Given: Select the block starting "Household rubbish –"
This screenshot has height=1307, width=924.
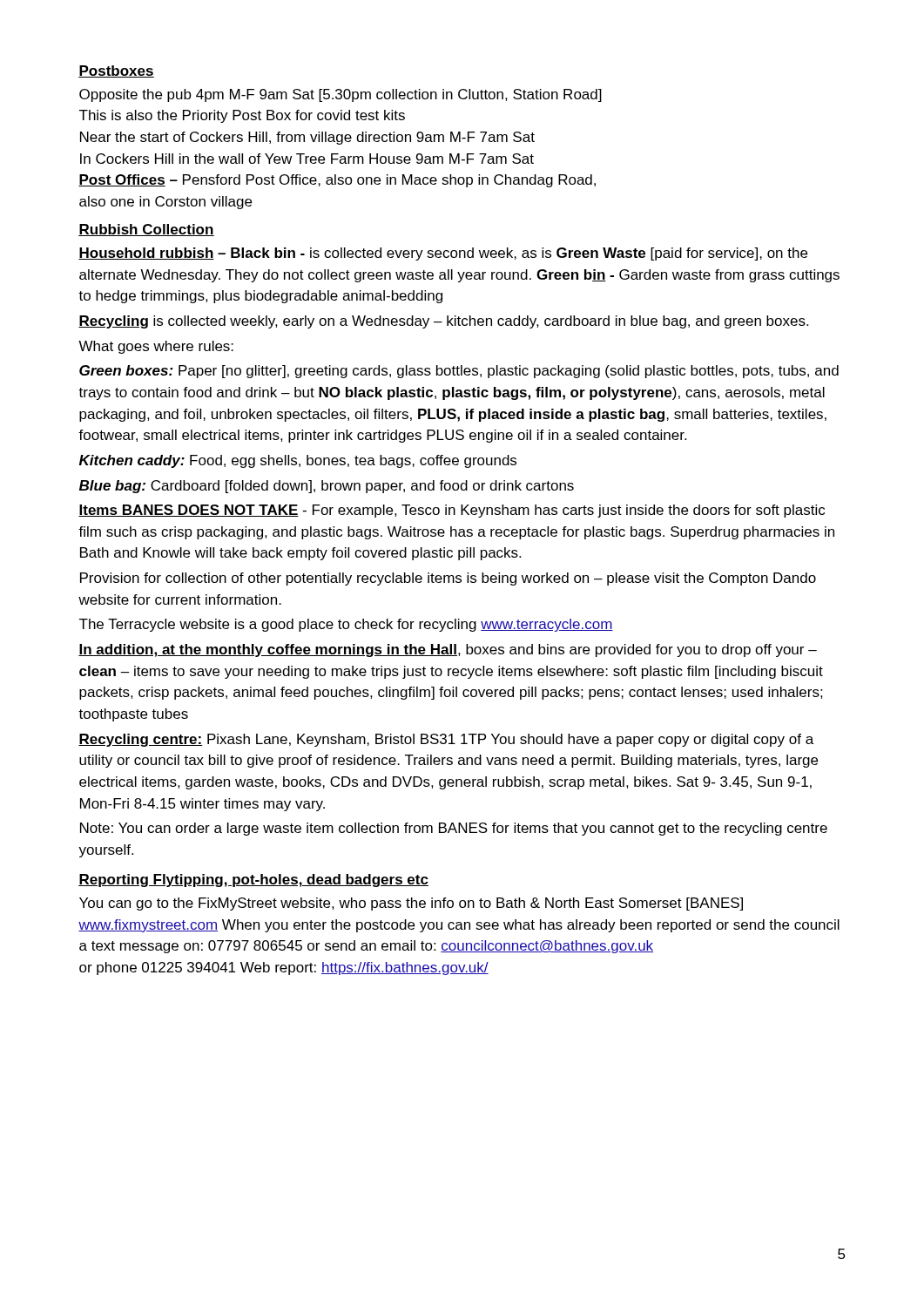Looking at the screenshot, I should (x=459, y=275).
